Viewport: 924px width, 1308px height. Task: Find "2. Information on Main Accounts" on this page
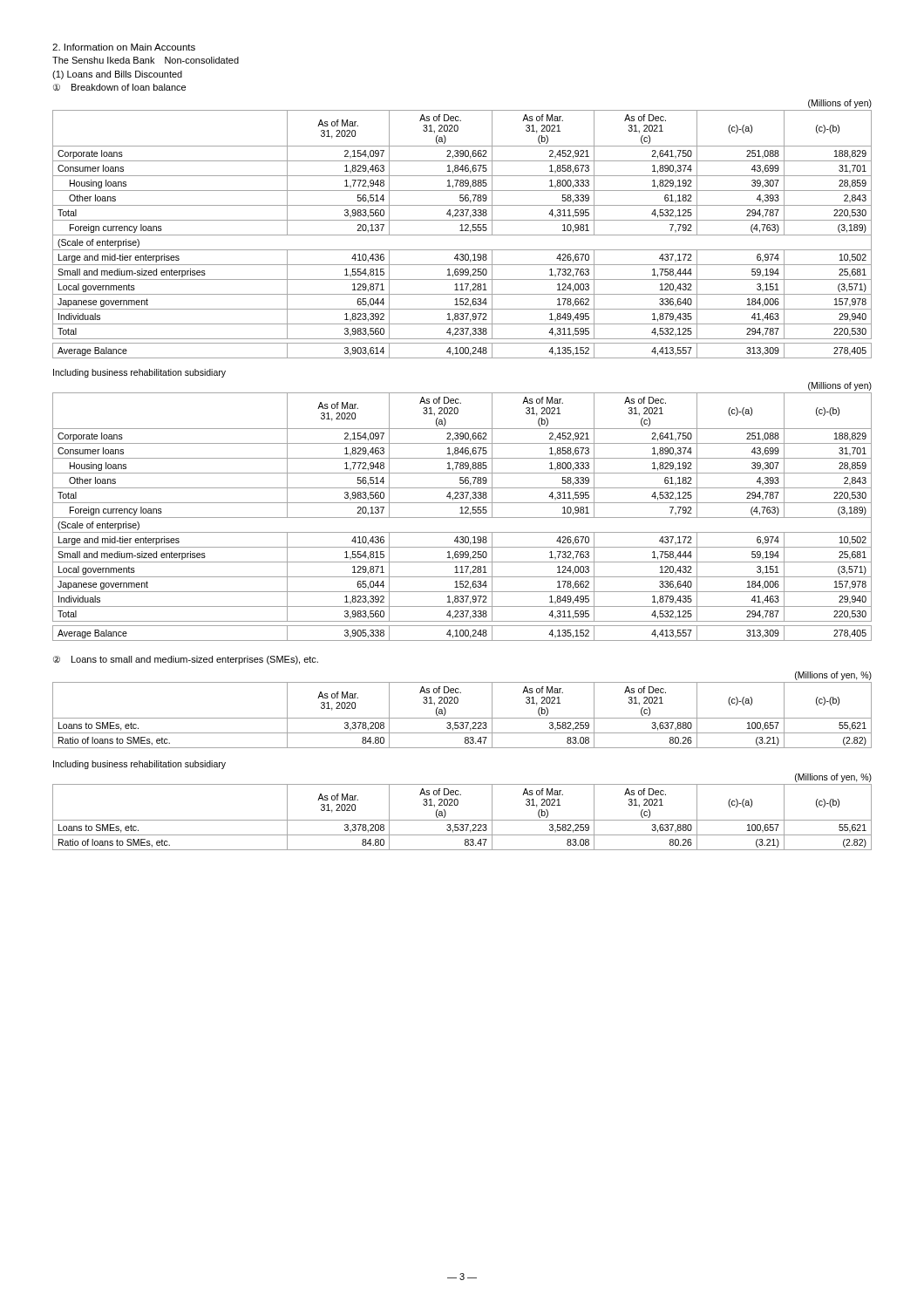click(124, 47)
